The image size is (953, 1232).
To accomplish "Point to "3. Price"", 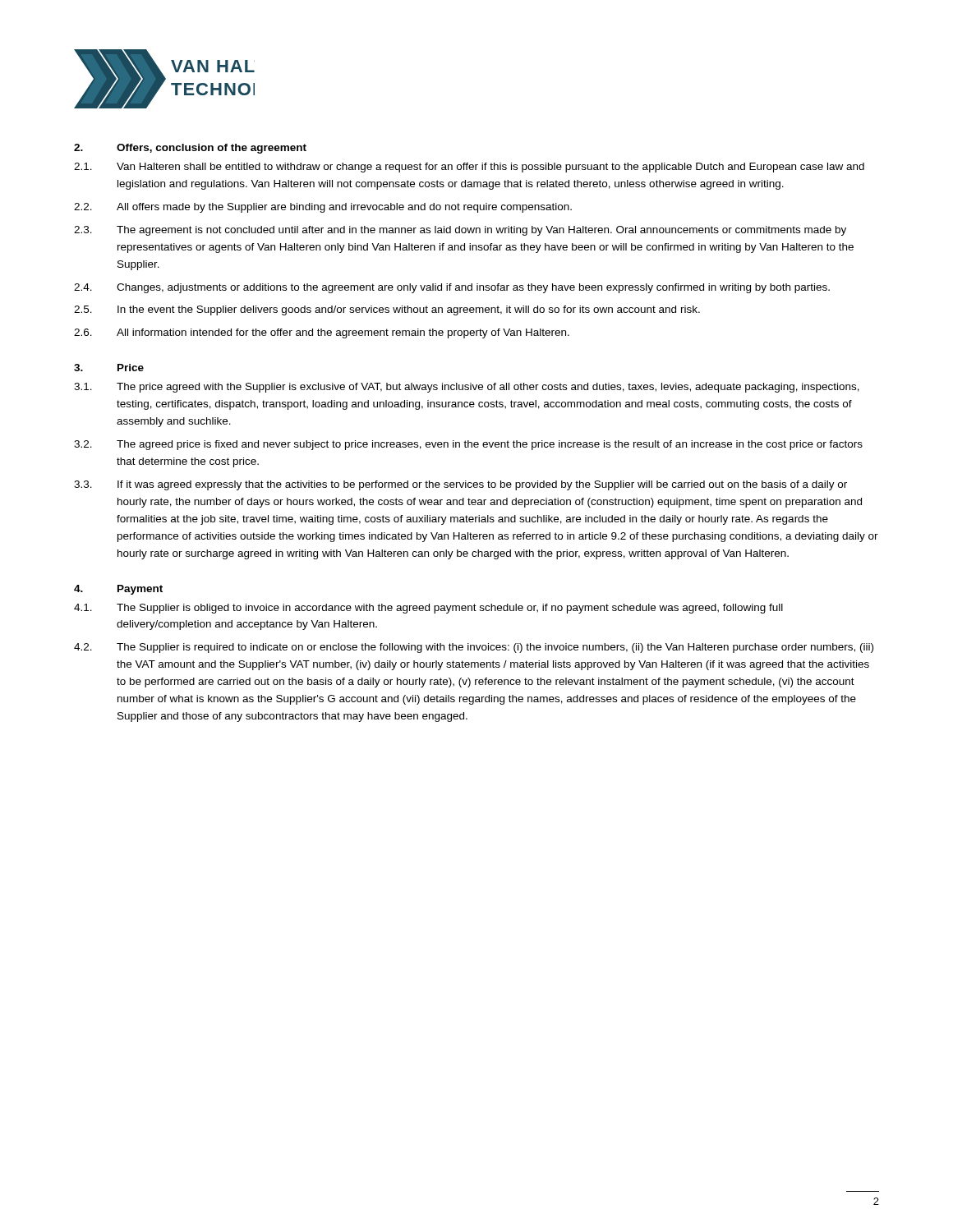I will pos(109,368).
